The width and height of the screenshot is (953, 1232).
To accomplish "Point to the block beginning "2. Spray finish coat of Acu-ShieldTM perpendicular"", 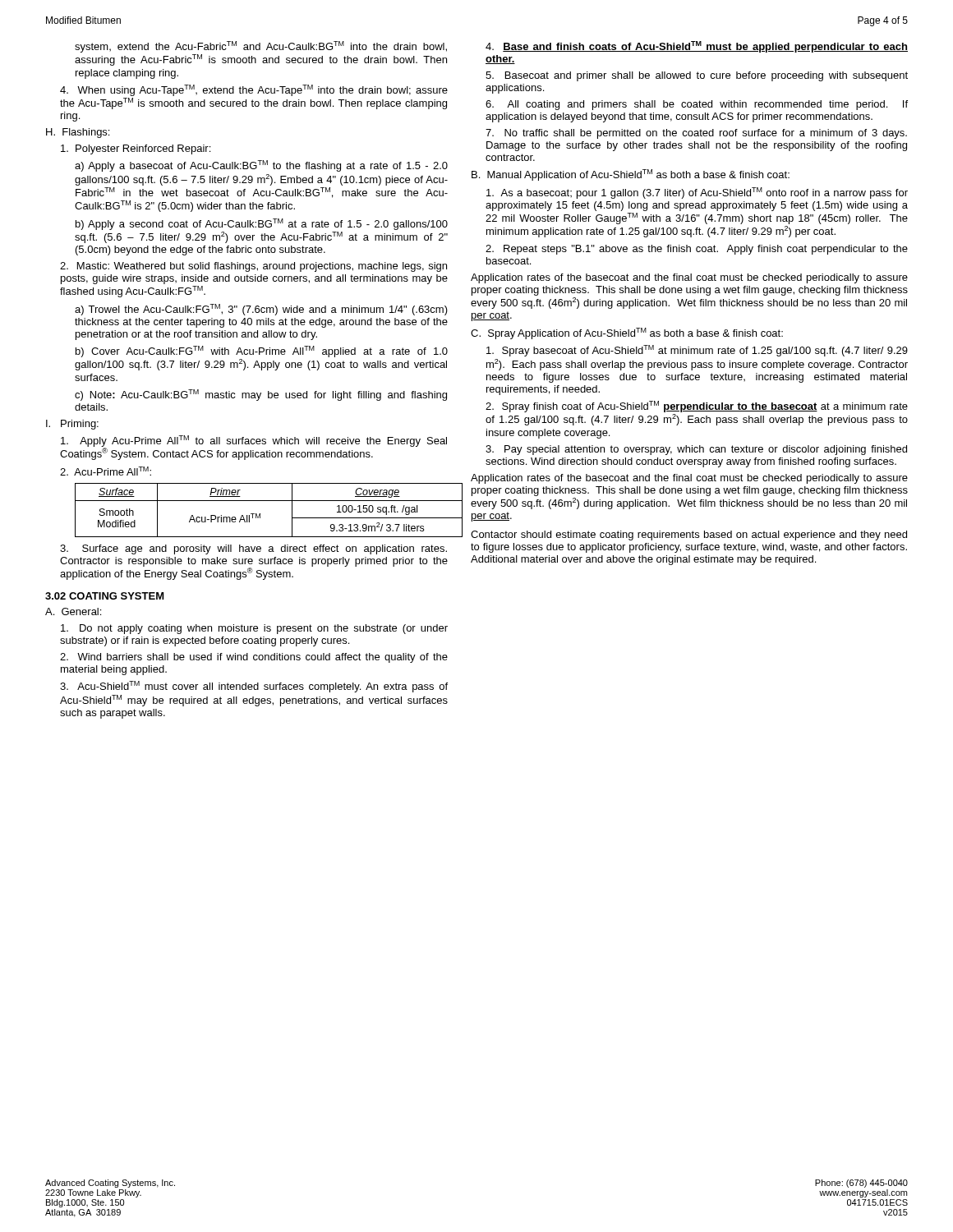I will coord(697,419).
